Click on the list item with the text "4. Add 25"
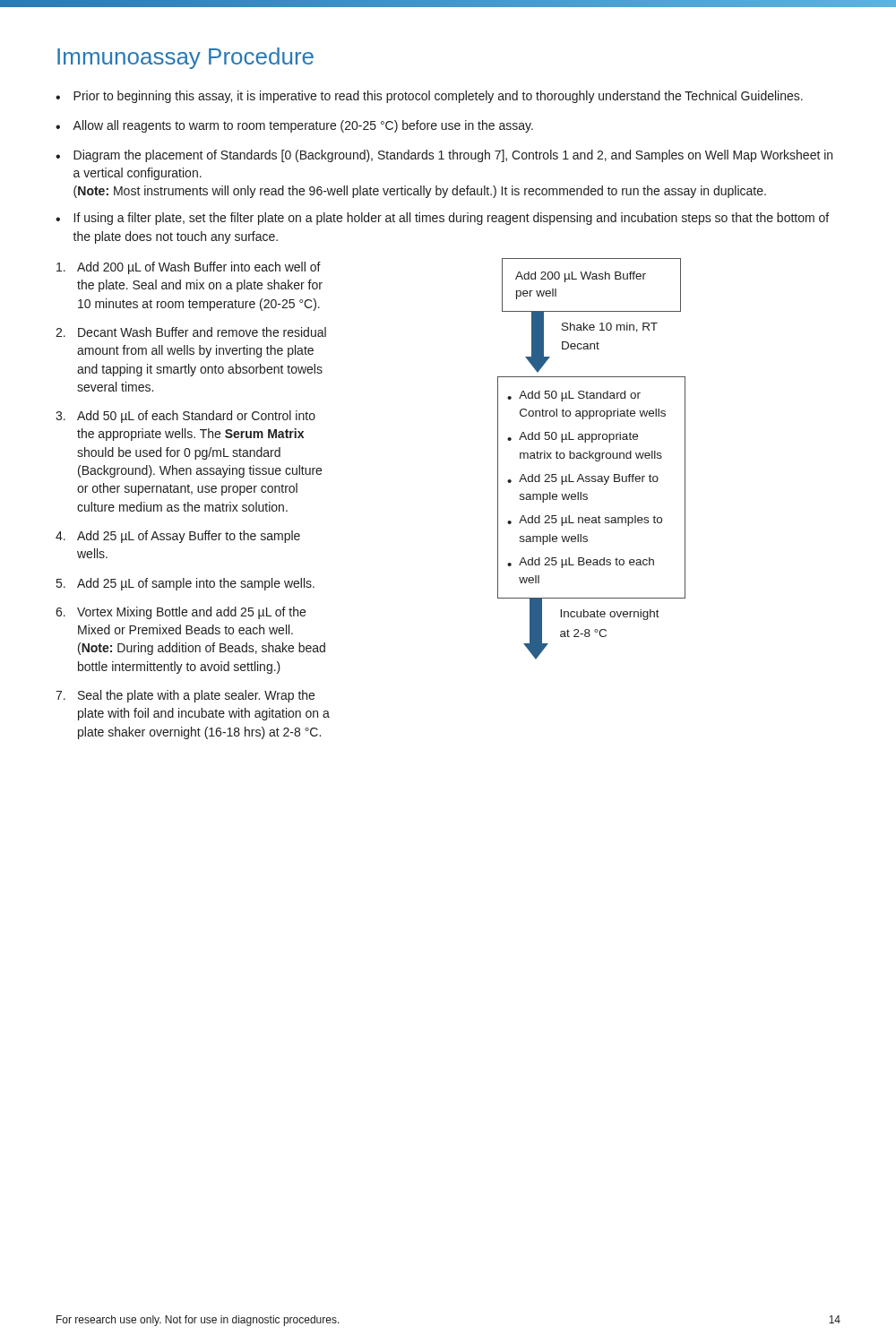 (194, 545)
